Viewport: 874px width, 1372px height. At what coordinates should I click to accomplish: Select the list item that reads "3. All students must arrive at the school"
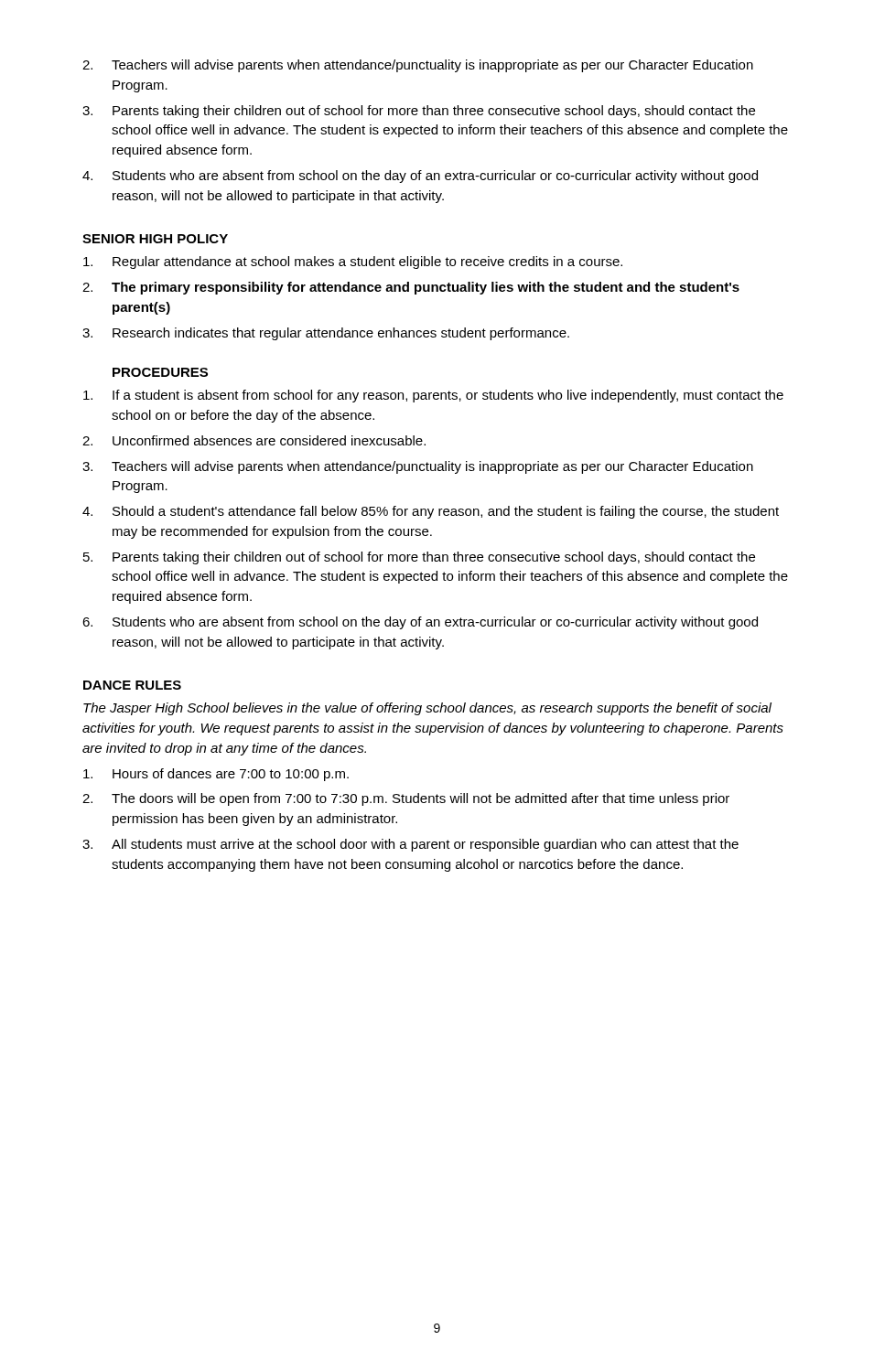point(437,854)
